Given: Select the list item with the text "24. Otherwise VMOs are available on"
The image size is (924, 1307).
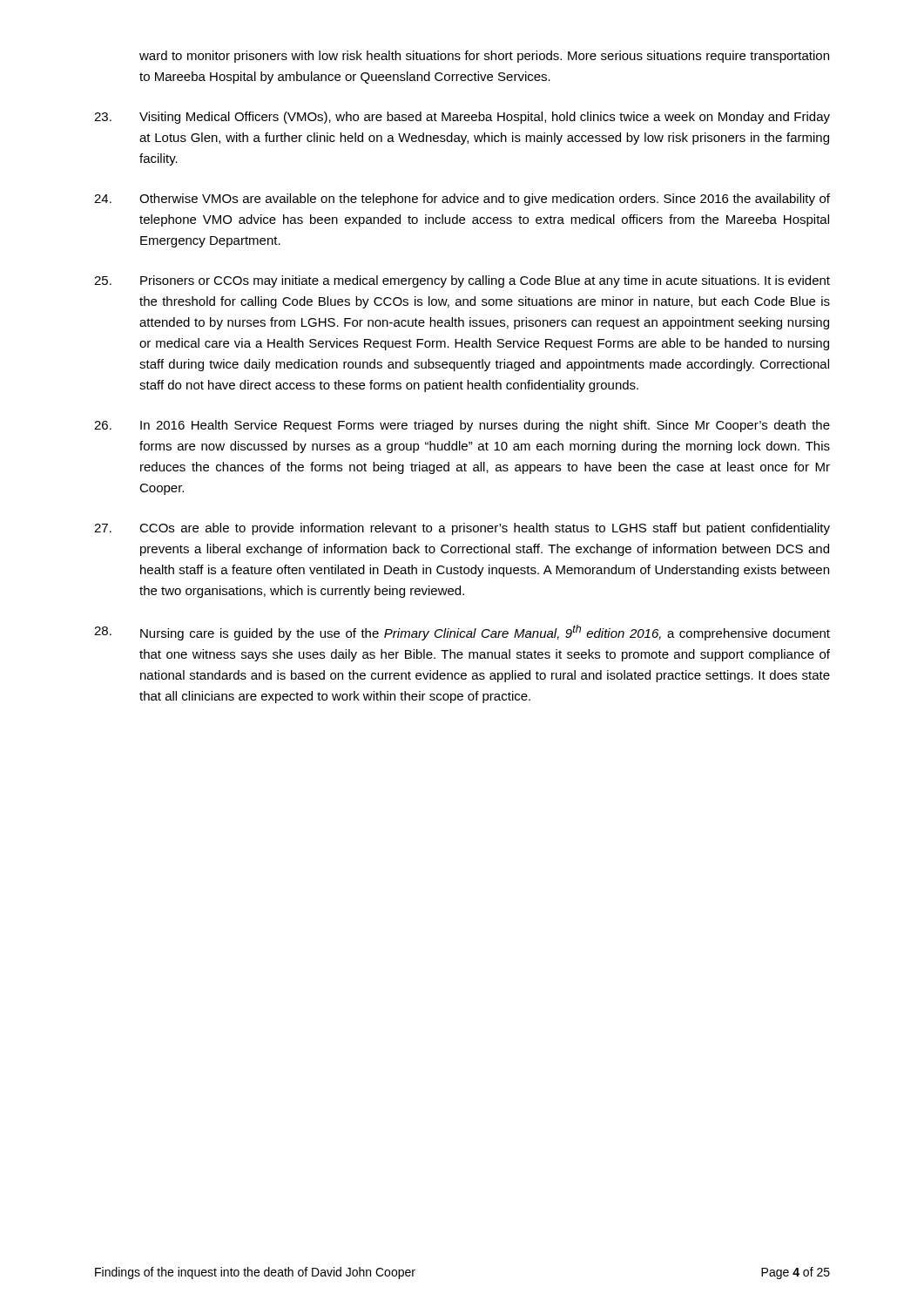Looking at the screenshot, I should [462, 220].
